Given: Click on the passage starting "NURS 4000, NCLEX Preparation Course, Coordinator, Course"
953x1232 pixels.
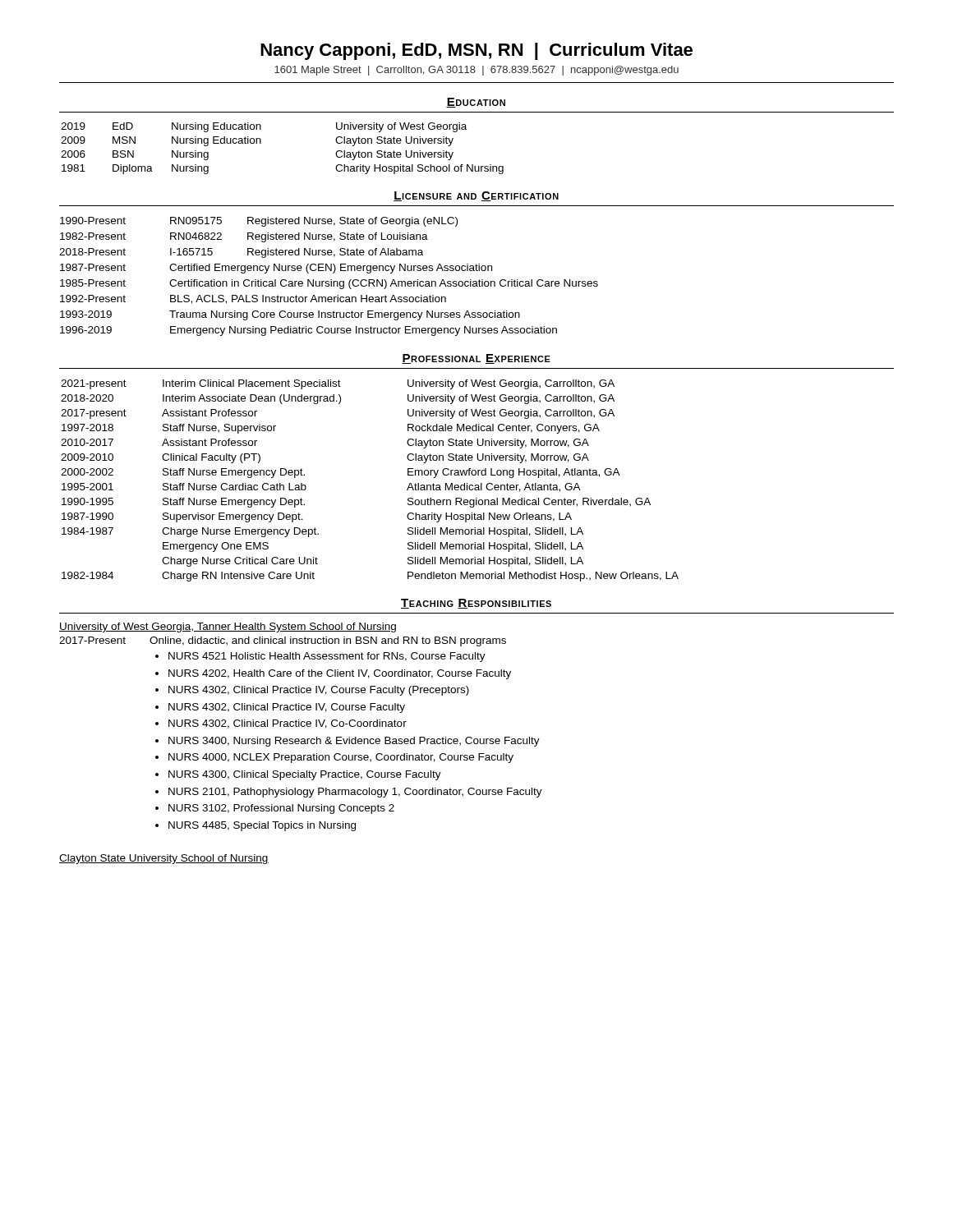Looking at the screenshot, I should [x=341, y=757].
